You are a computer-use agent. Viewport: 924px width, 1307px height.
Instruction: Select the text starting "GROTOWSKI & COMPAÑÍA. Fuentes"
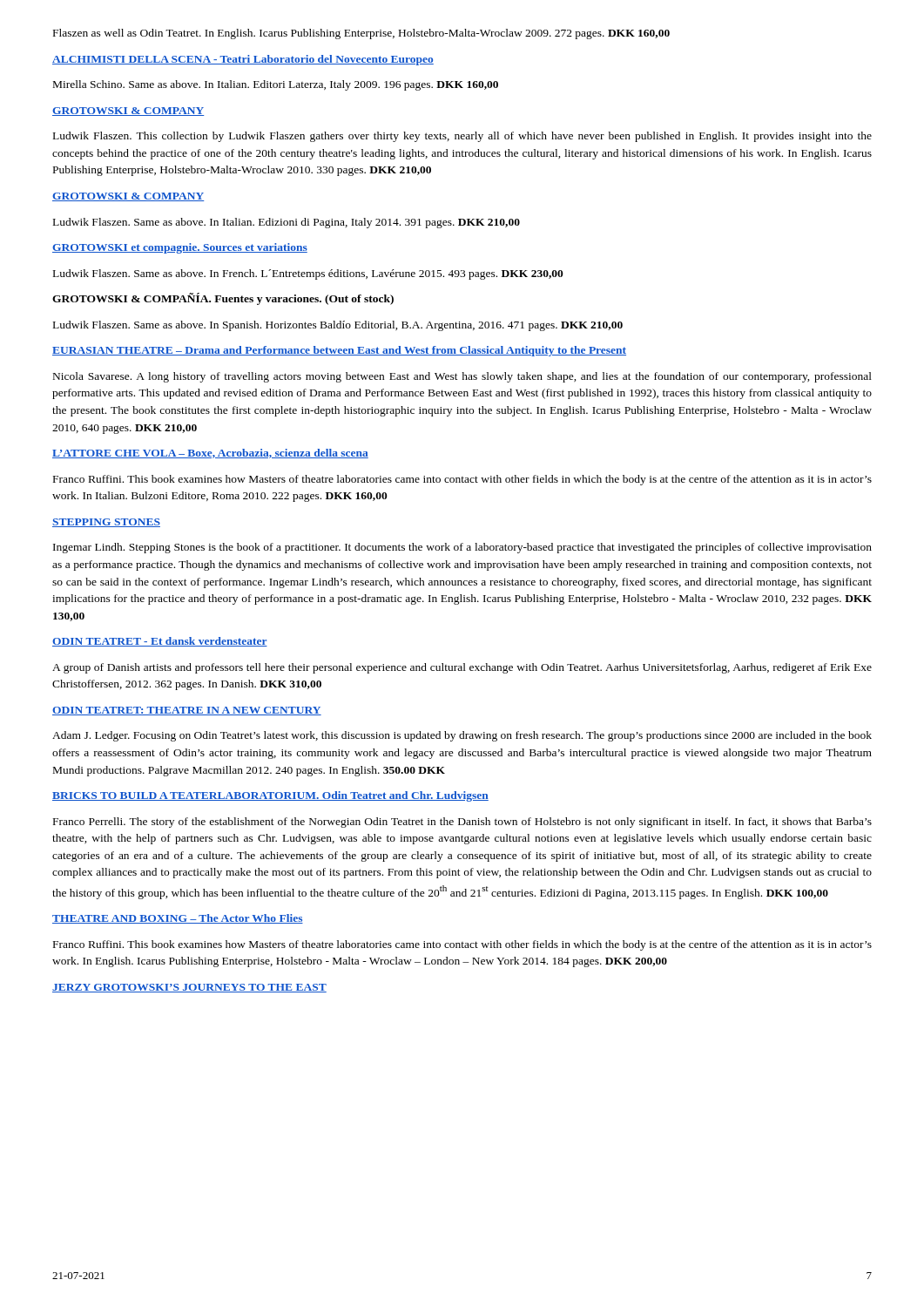pyautogui.click(x=223, y=299)
